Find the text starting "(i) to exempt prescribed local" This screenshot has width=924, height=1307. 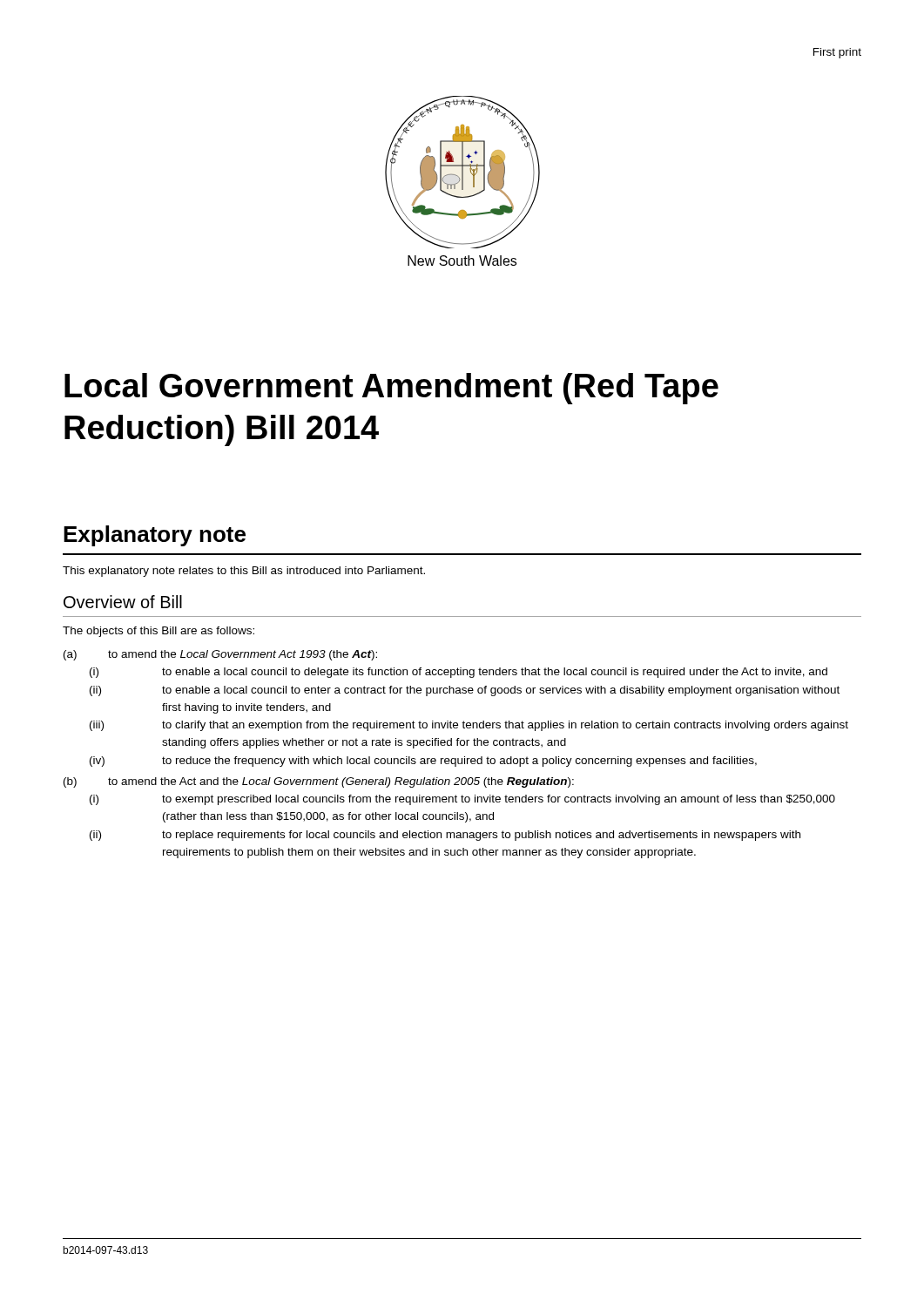(462, 808)
